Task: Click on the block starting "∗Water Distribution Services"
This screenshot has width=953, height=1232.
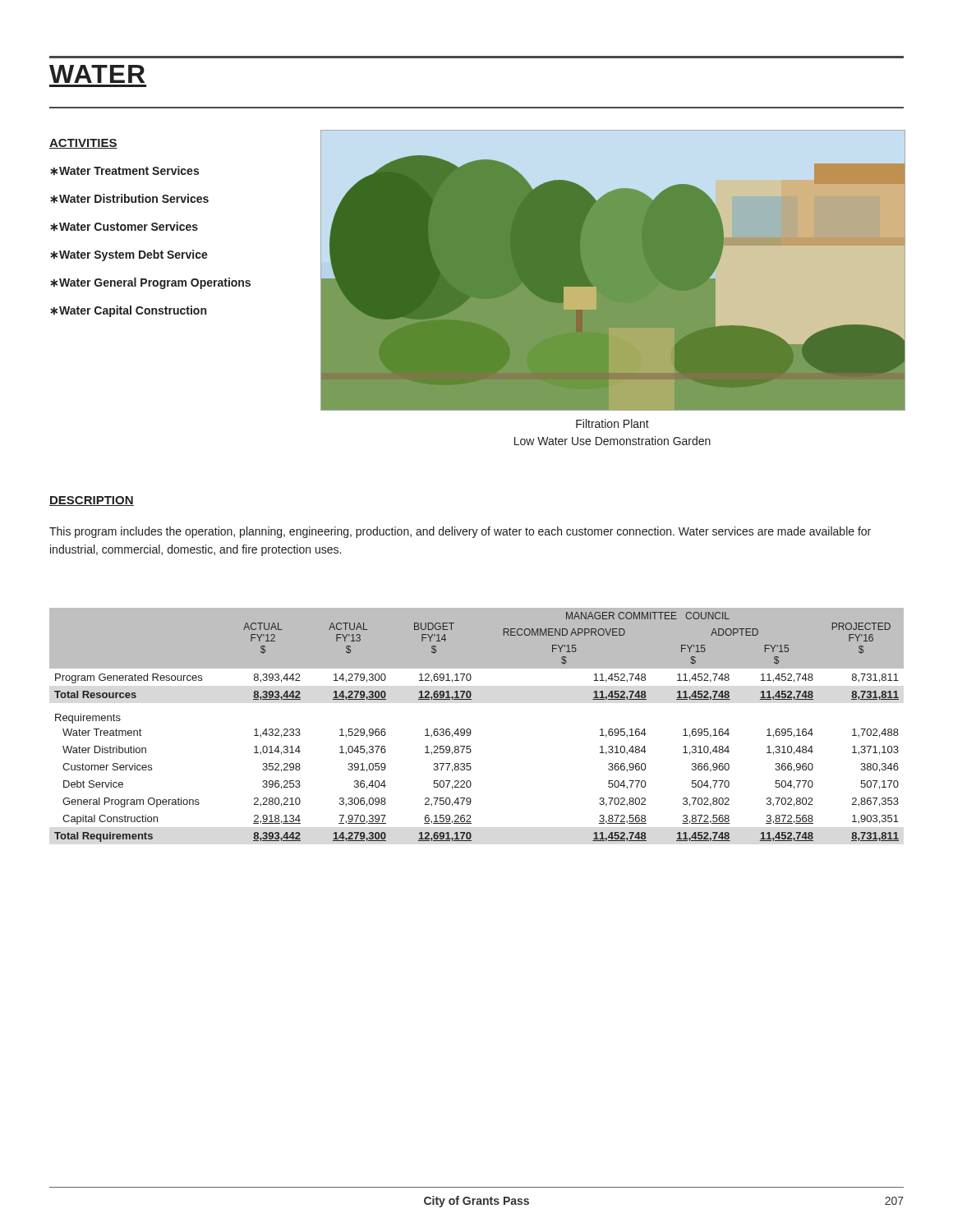Action: tap(129, 199)
